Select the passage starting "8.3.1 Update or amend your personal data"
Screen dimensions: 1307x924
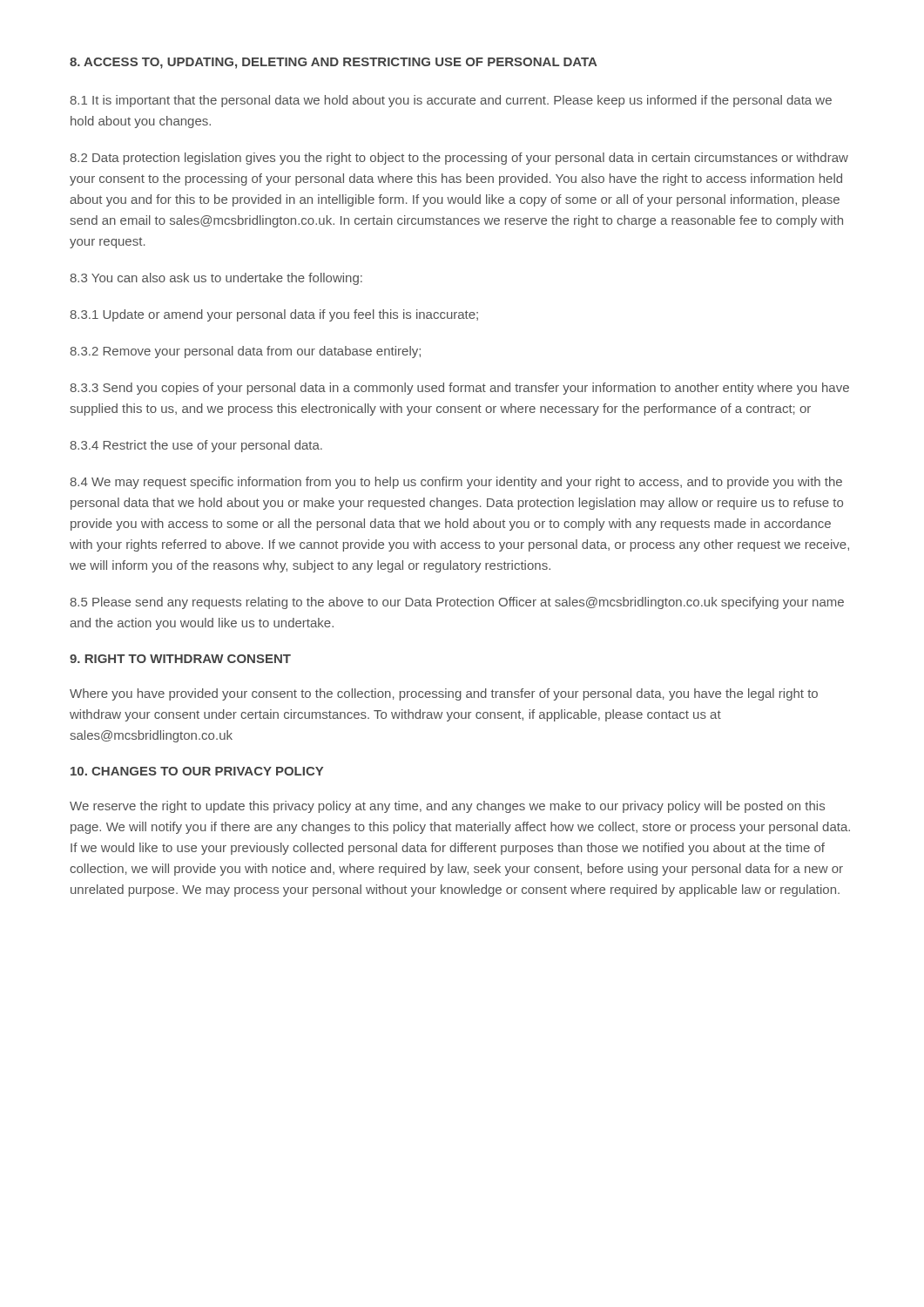[x=274, y=314]
